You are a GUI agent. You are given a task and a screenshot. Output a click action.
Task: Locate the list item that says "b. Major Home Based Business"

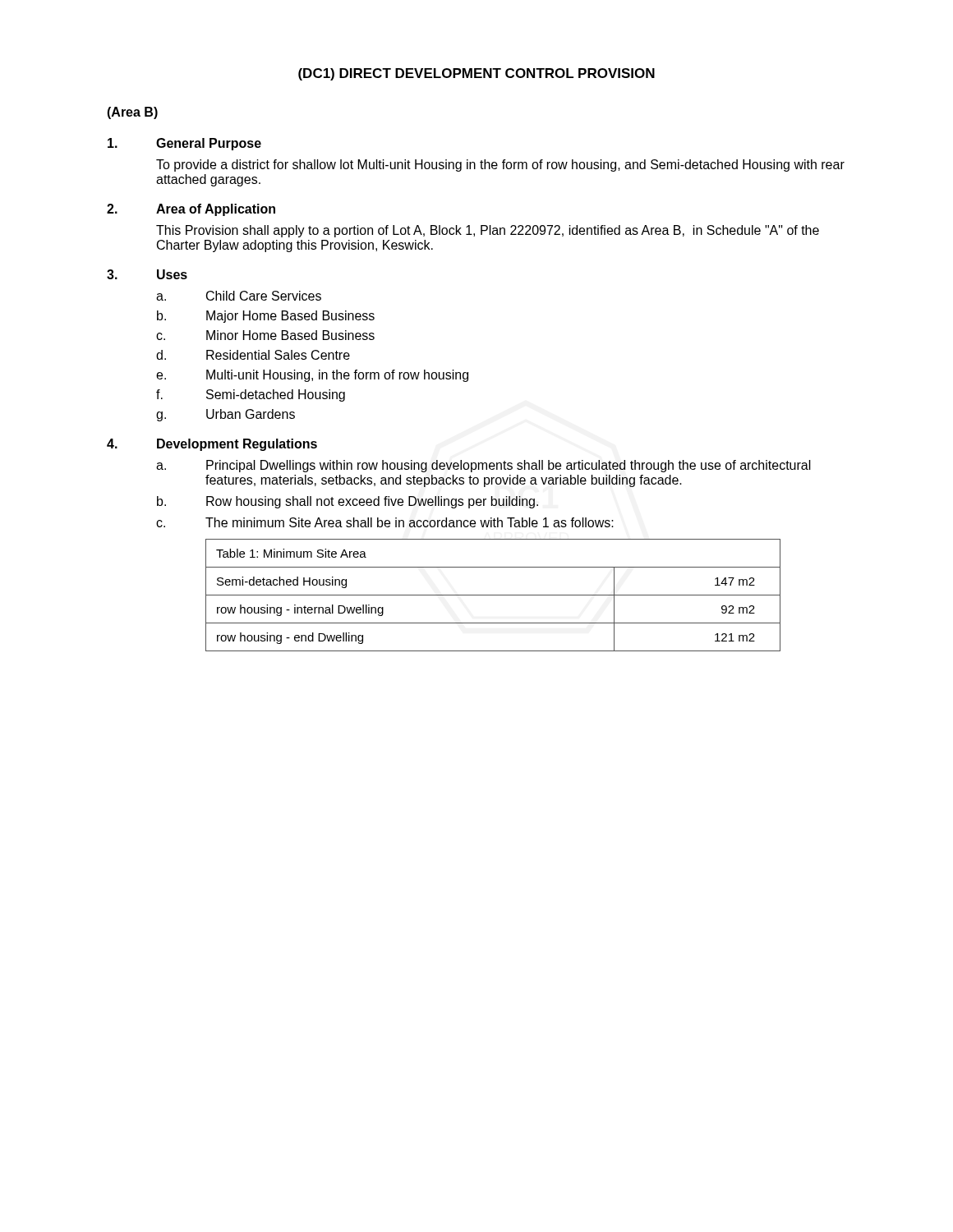coord(266,317)
